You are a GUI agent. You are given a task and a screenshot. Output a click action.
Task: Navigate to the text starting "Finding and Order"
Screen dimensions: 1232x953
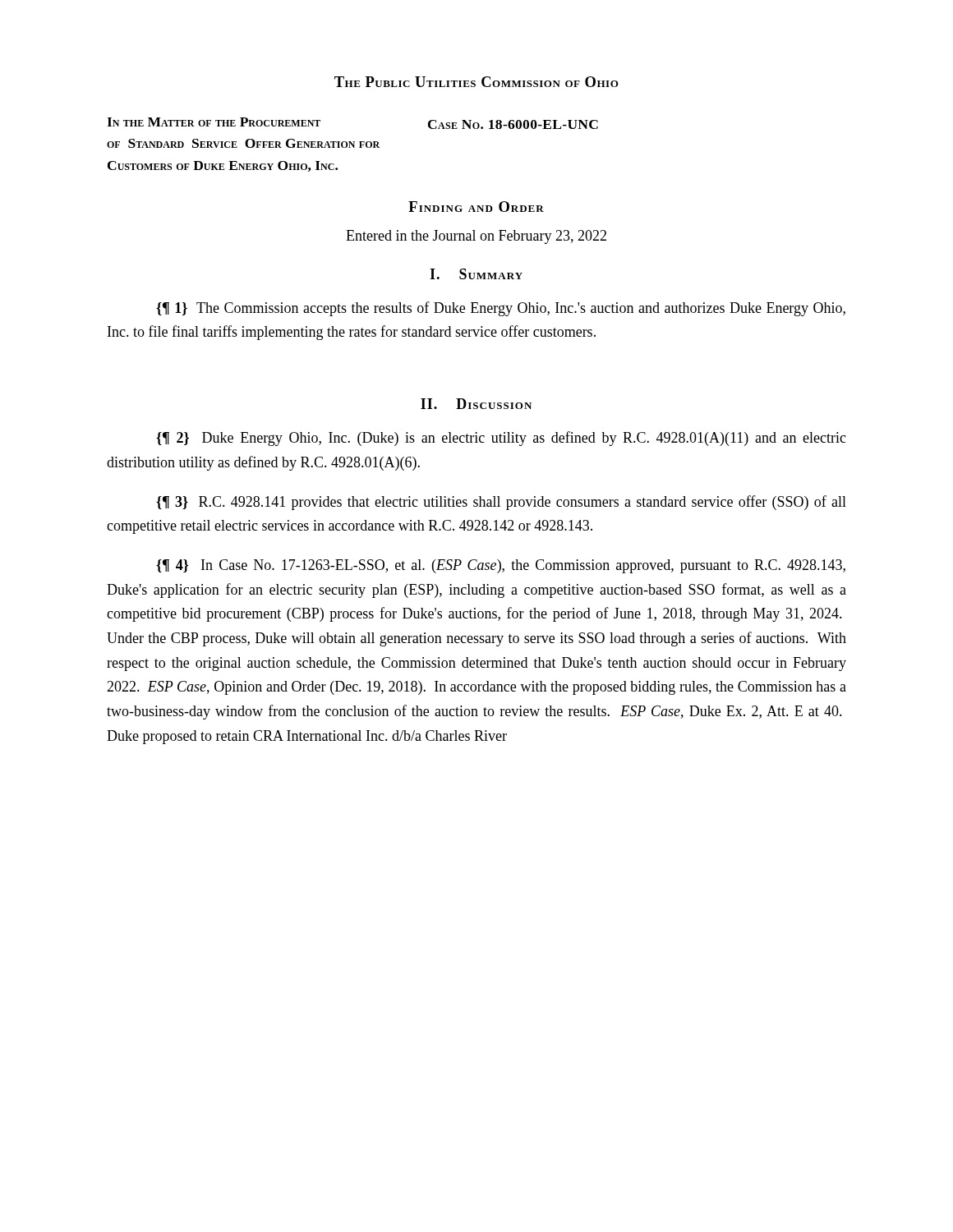[476, 207]
